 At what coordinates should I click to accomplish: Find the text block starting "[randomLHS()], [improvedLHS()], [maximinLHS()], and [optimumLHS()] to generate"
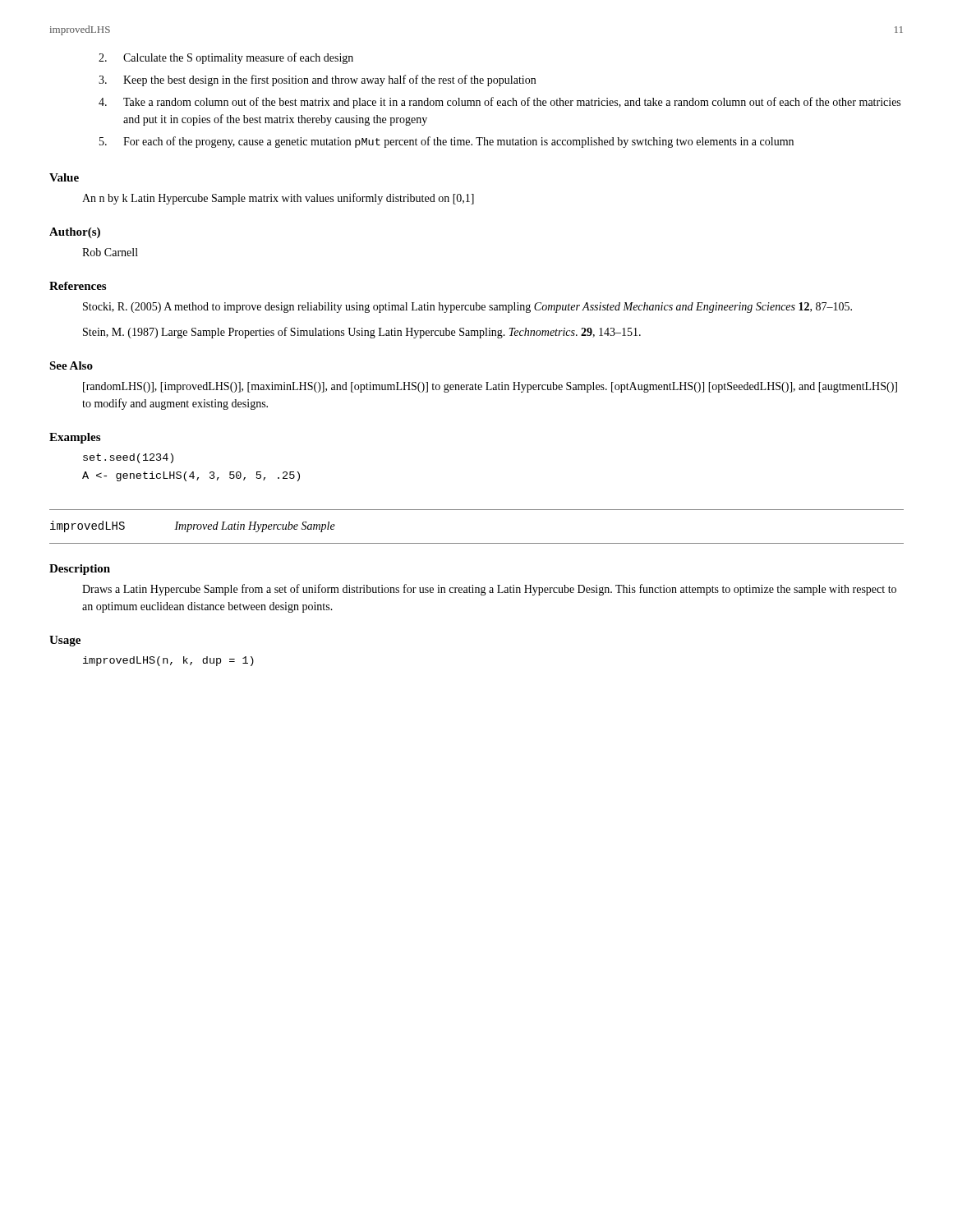[490, 395]
